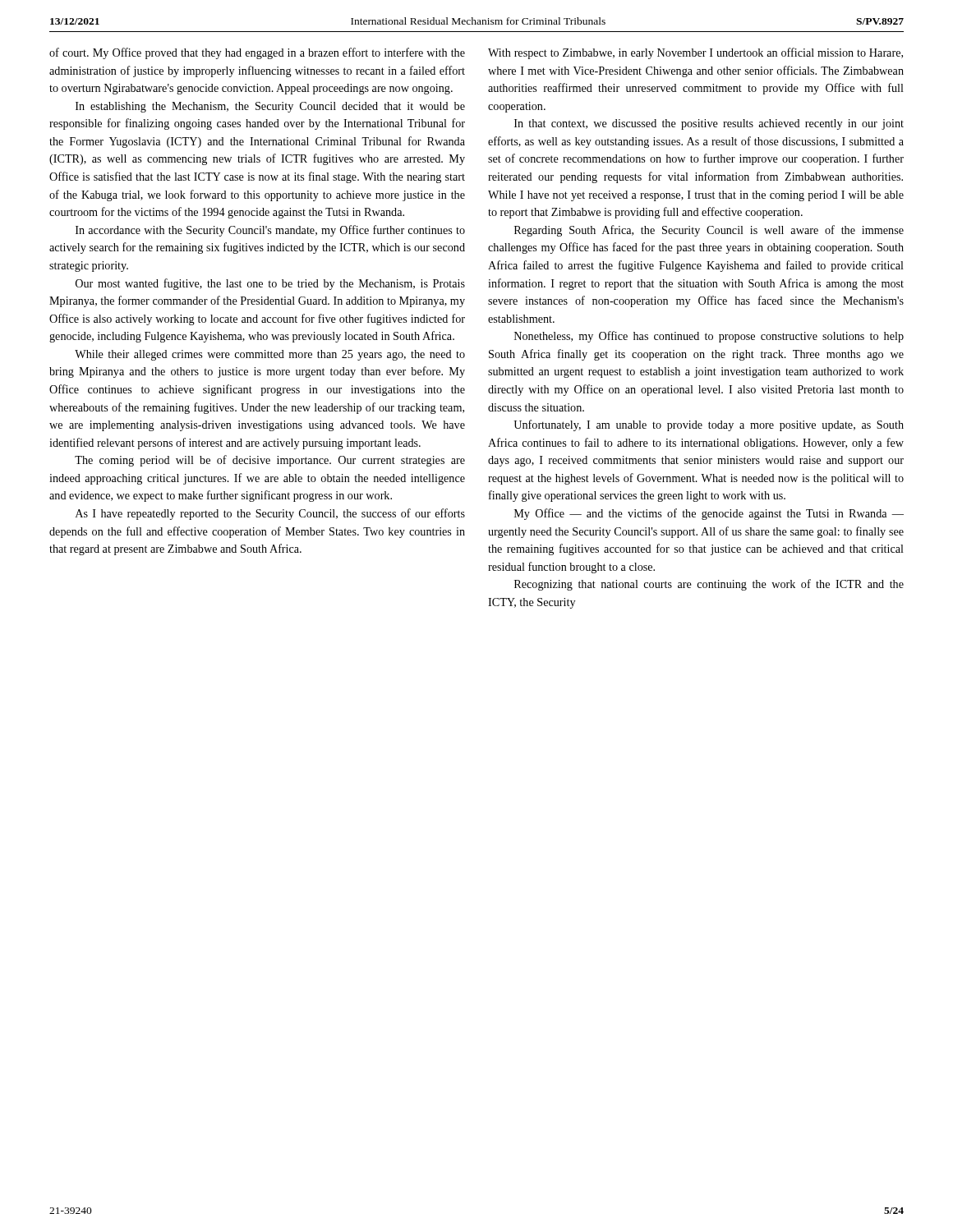This screenshot has width=953, height=1232.
Task: Locate the text starting "While their alleged crimes were committed more than"
Action: [x=257, y=399]
